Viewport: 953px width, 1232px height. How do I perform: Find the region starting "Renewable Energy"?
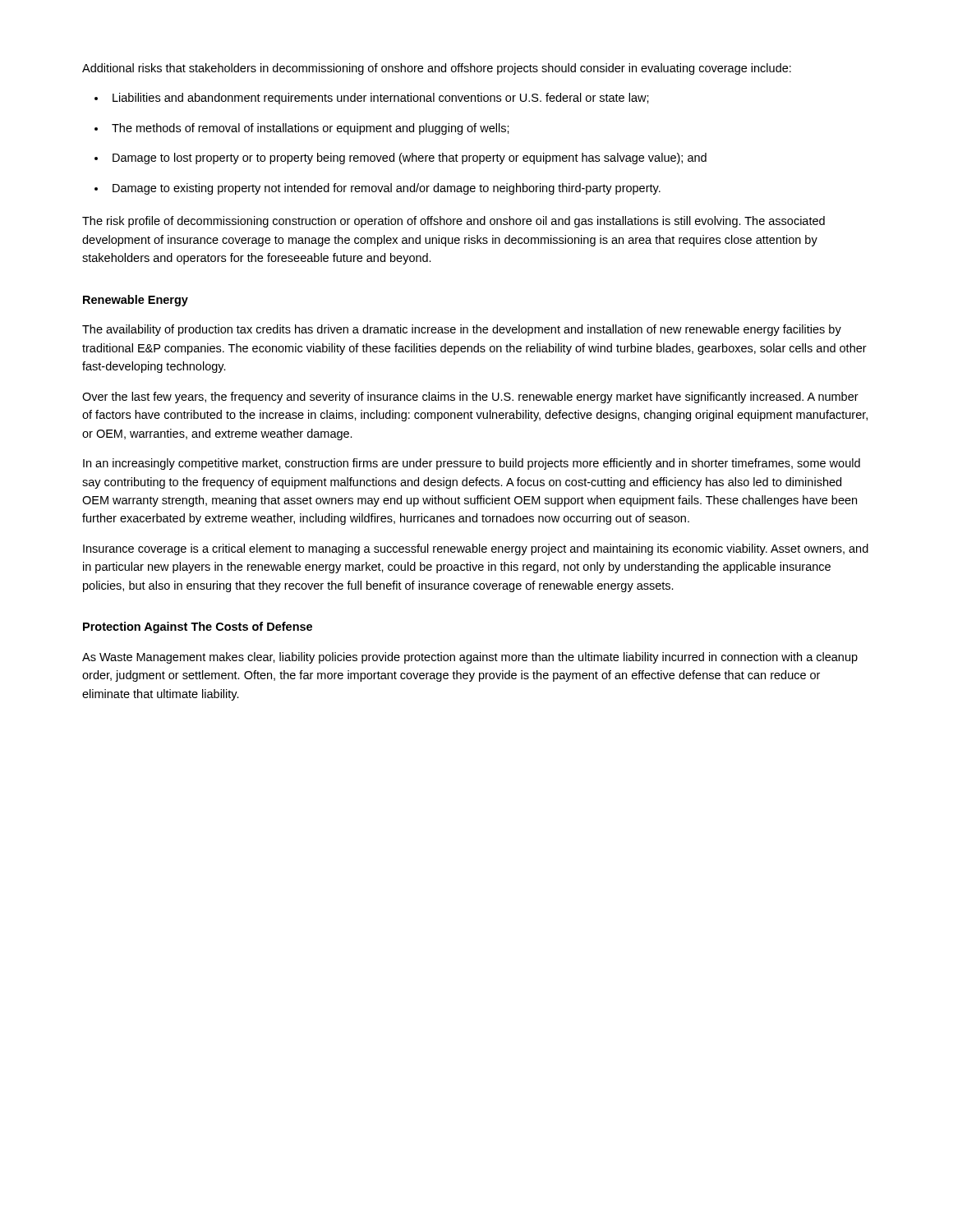(x=135, y=300)
